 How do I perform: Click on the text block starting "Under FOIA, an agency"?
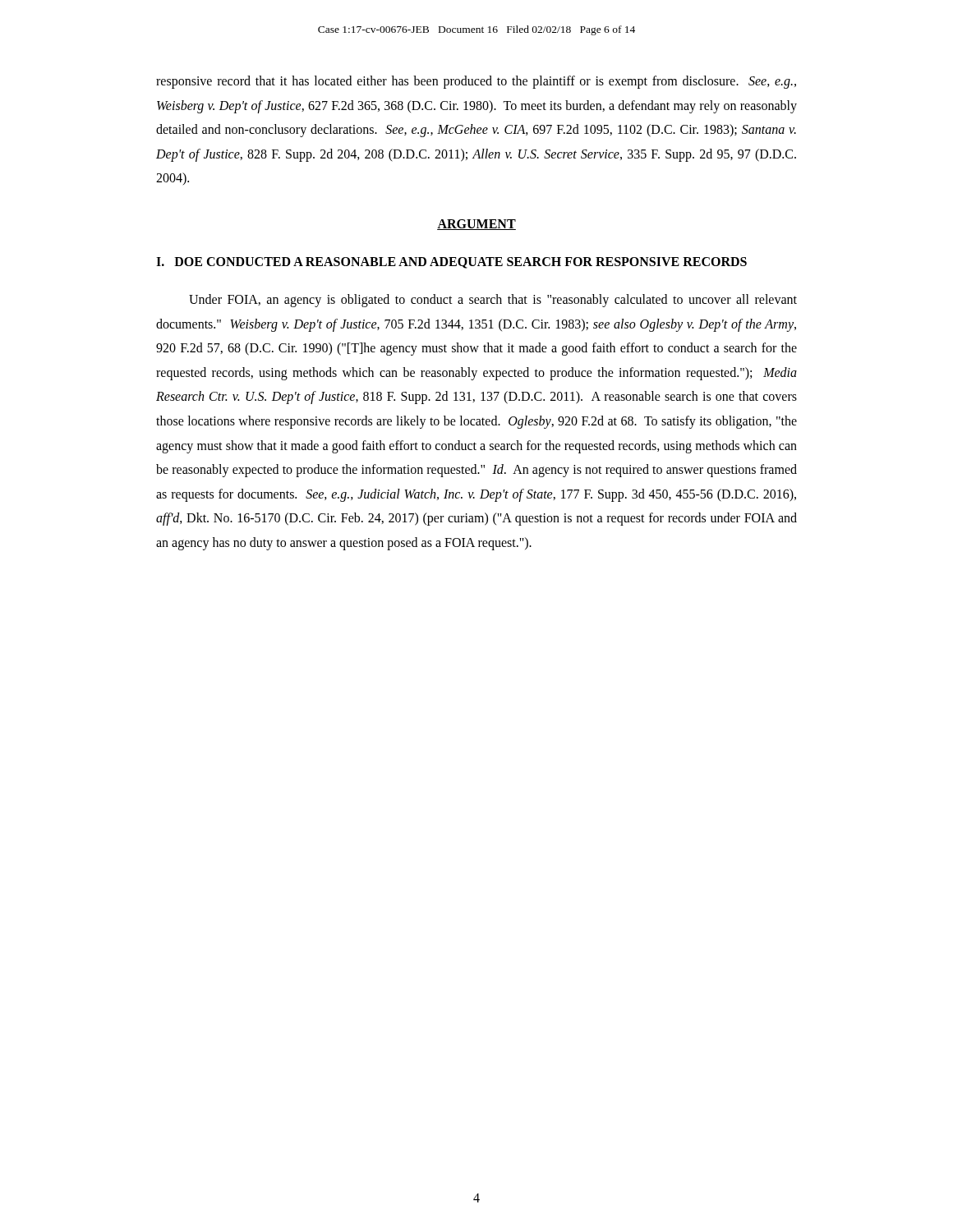[x=476, y=421]
